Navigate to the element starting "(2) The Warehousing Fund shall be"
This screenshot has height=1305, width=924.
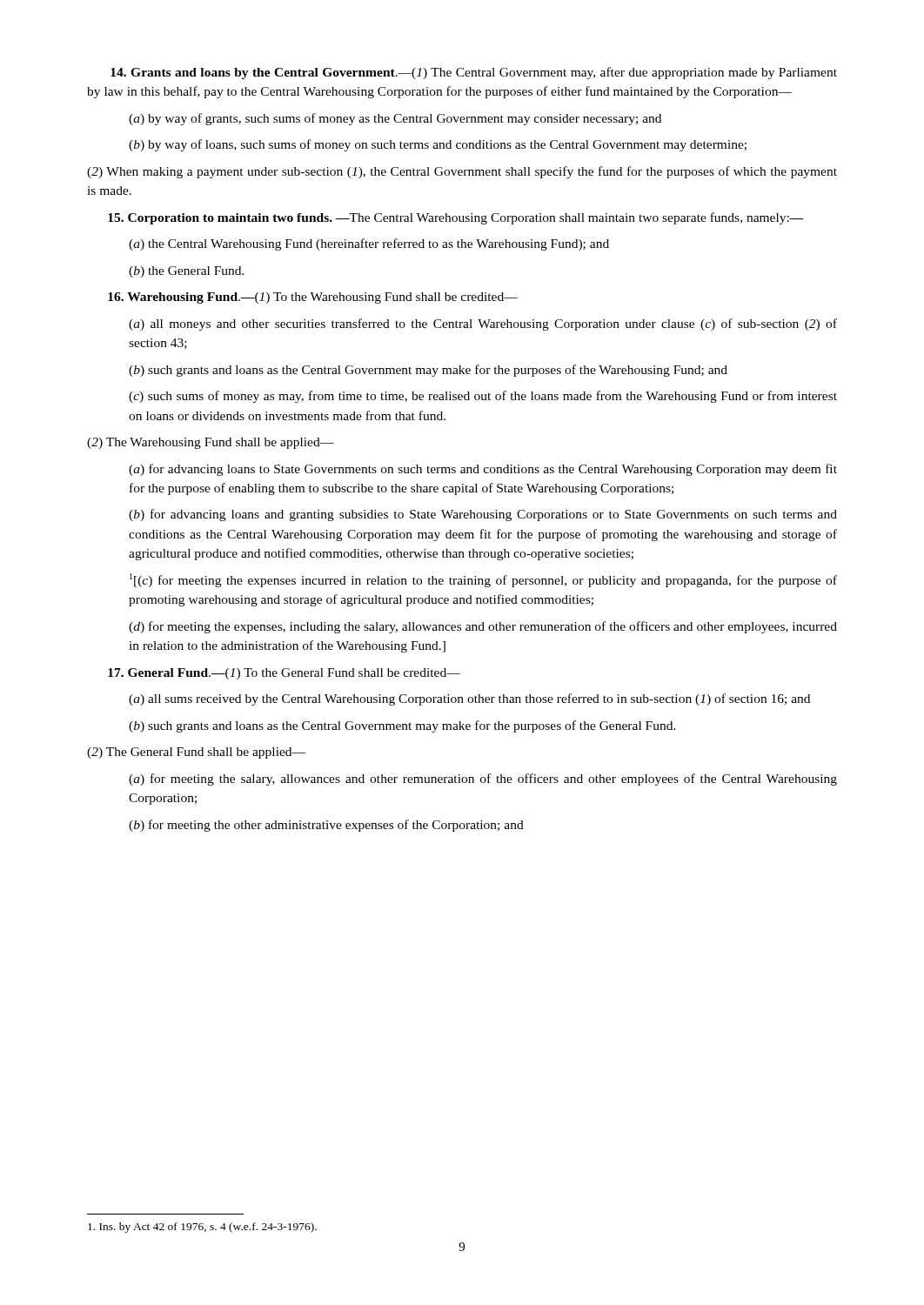(211, 443)
